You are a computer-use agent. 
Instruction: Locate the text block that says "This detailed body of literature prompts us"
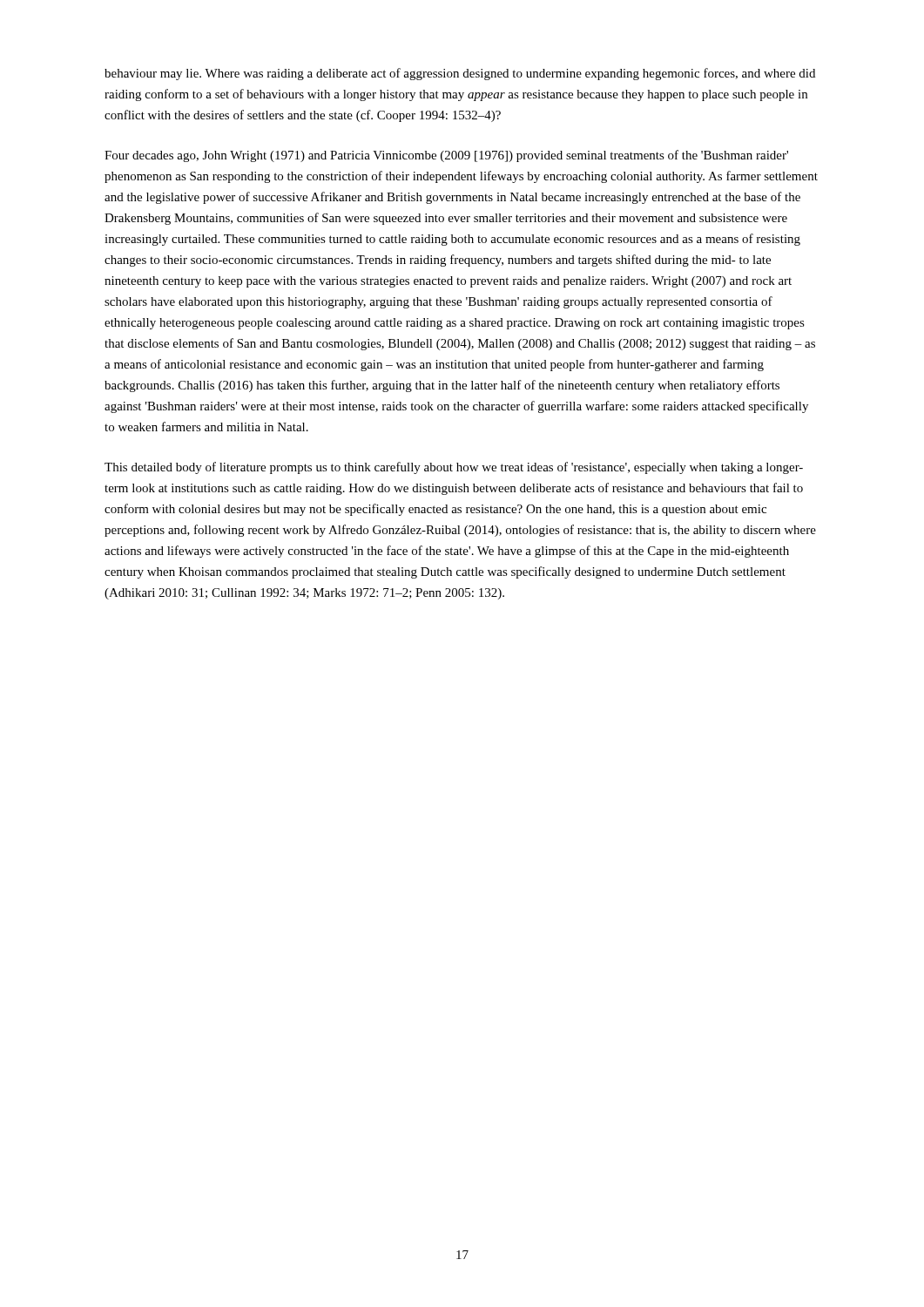(x=460, y=530)
